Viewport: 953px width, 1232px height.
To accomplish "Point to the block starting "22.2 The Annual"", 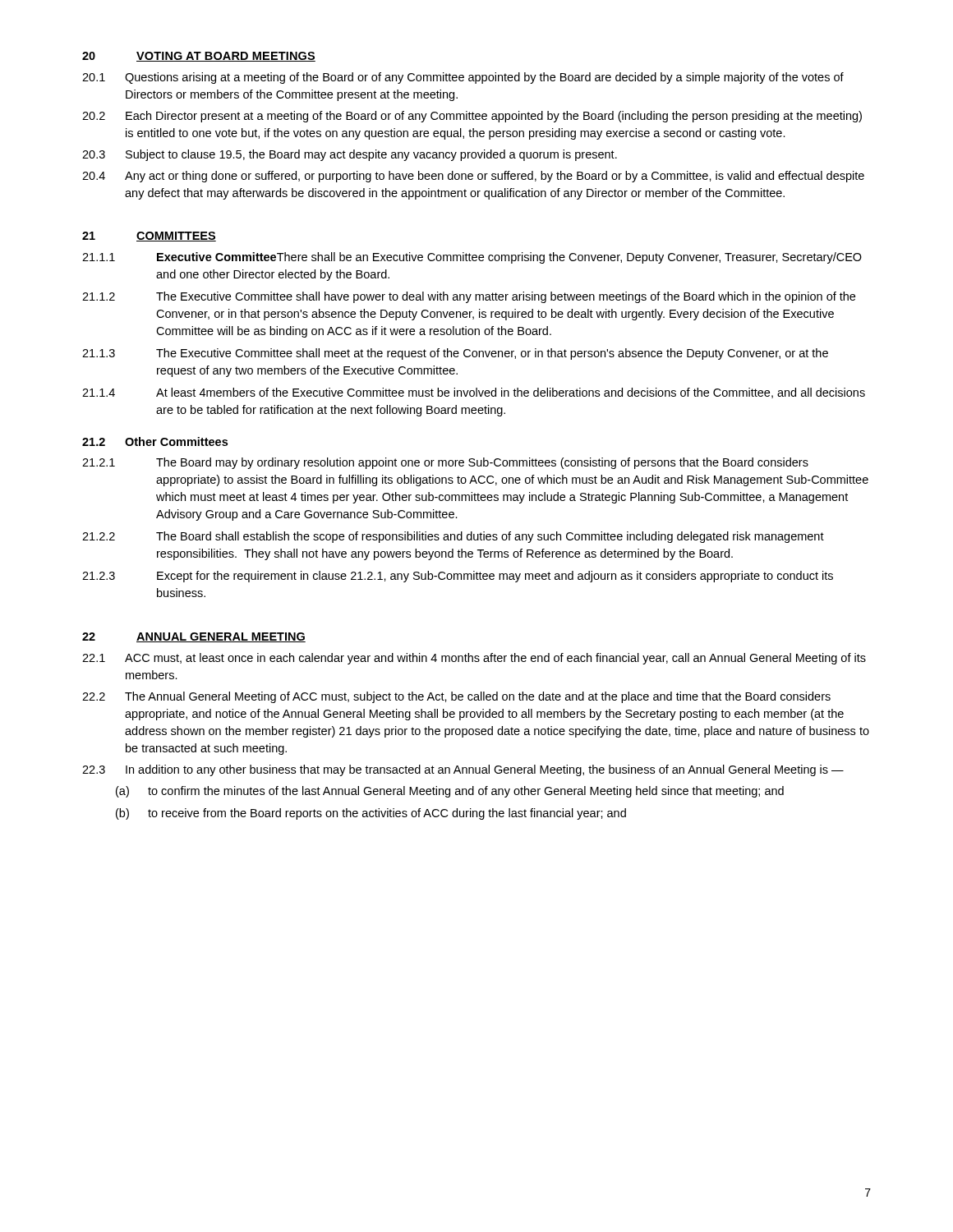I will [x=476, y=723].
